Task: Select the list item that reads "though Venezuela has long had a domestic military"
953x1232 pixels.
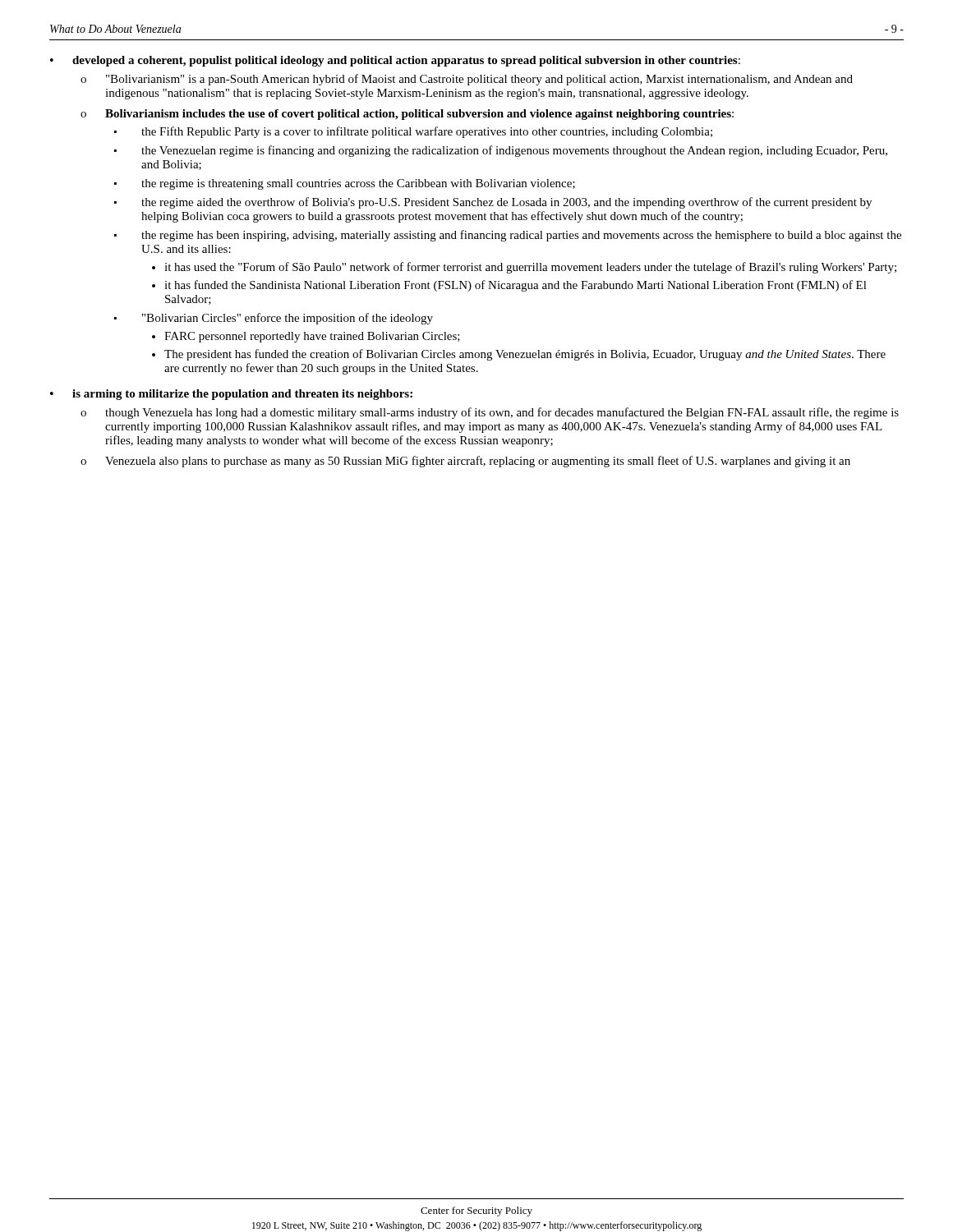Action: point(502,426)
